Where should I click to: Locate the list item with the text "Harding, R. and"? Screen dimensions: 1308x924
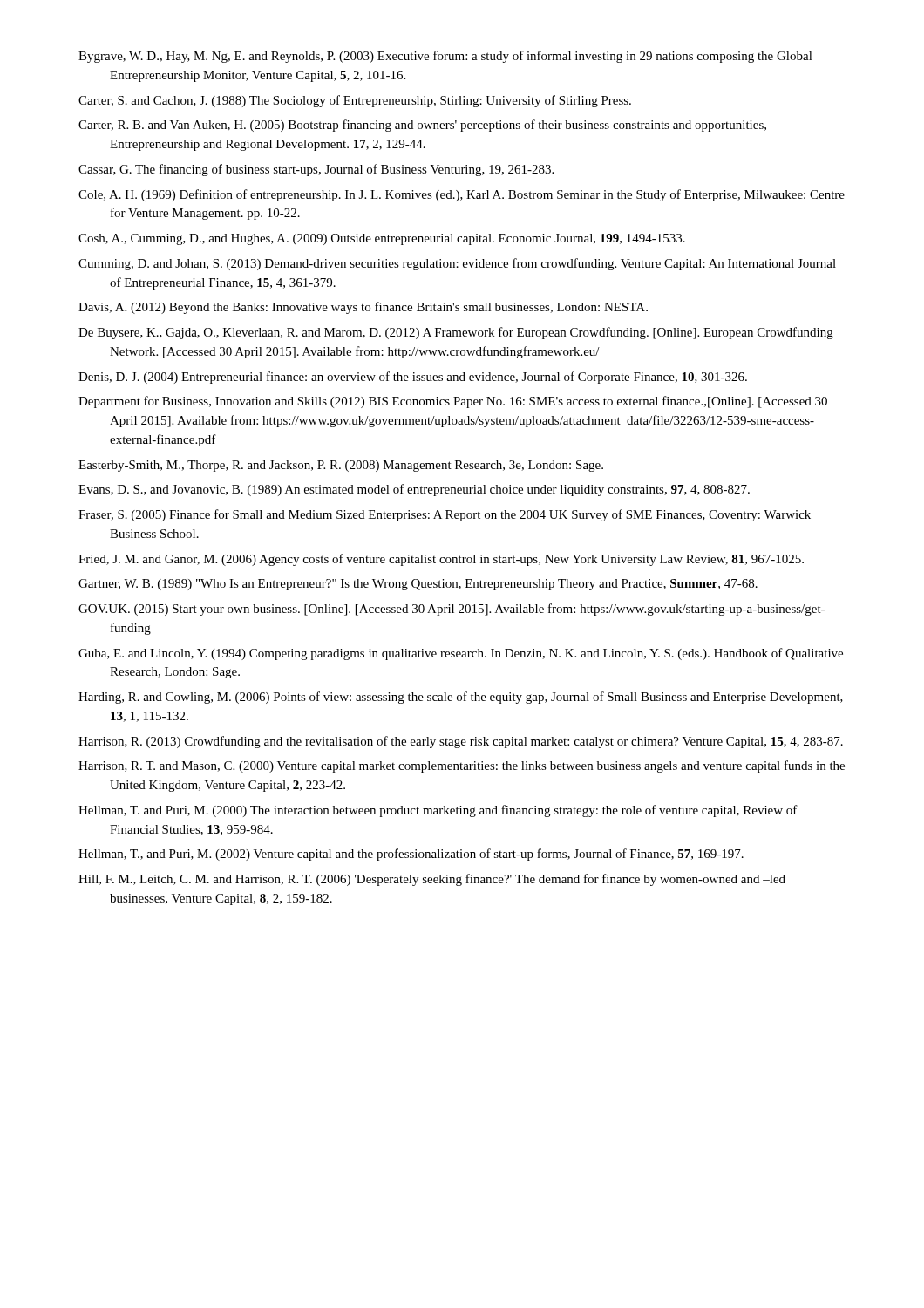click(461, 706)
